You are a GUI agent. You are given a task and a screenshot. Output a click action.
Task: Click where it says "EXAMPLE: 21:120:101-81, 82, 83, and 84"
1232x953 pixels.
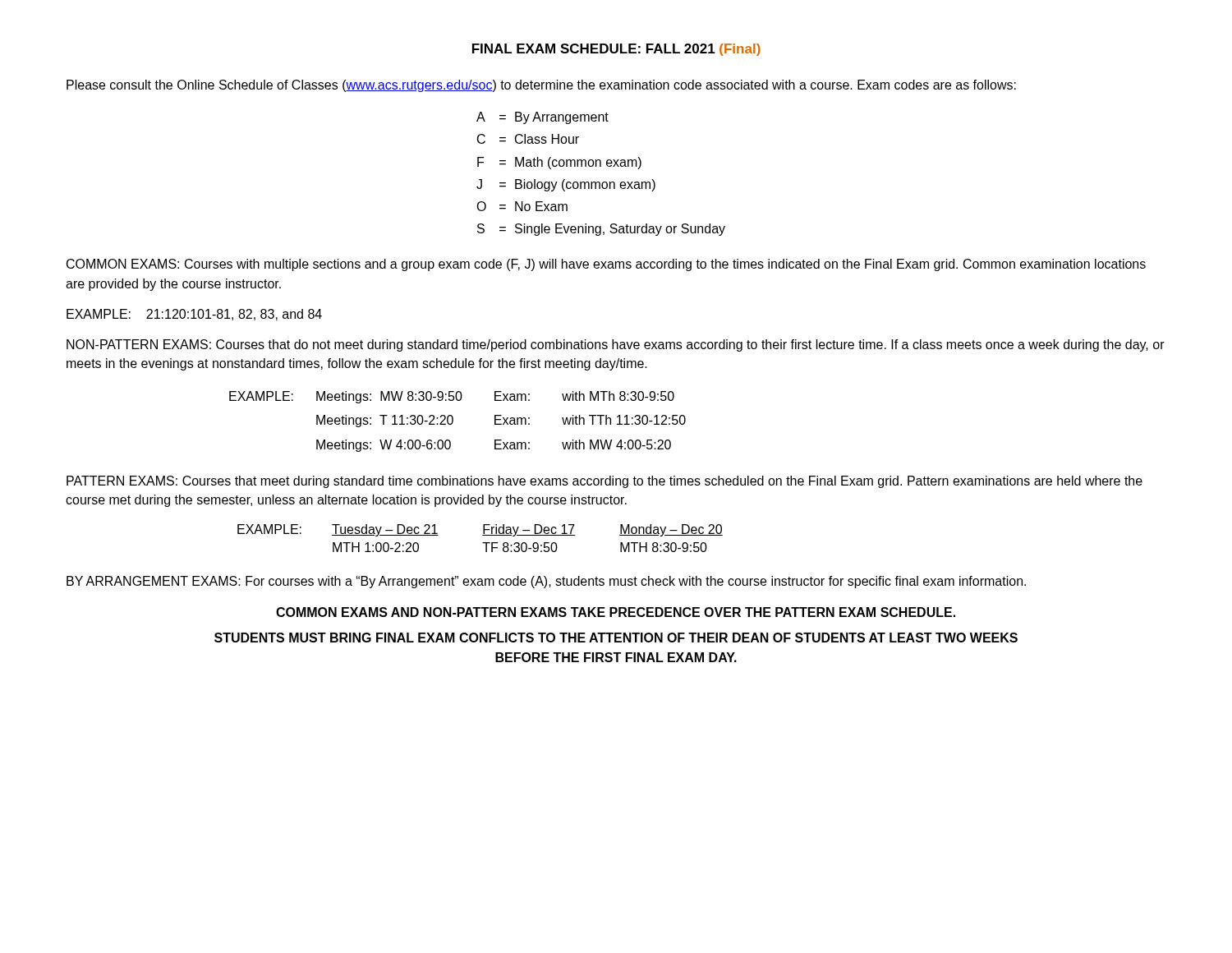click(194, 314)
